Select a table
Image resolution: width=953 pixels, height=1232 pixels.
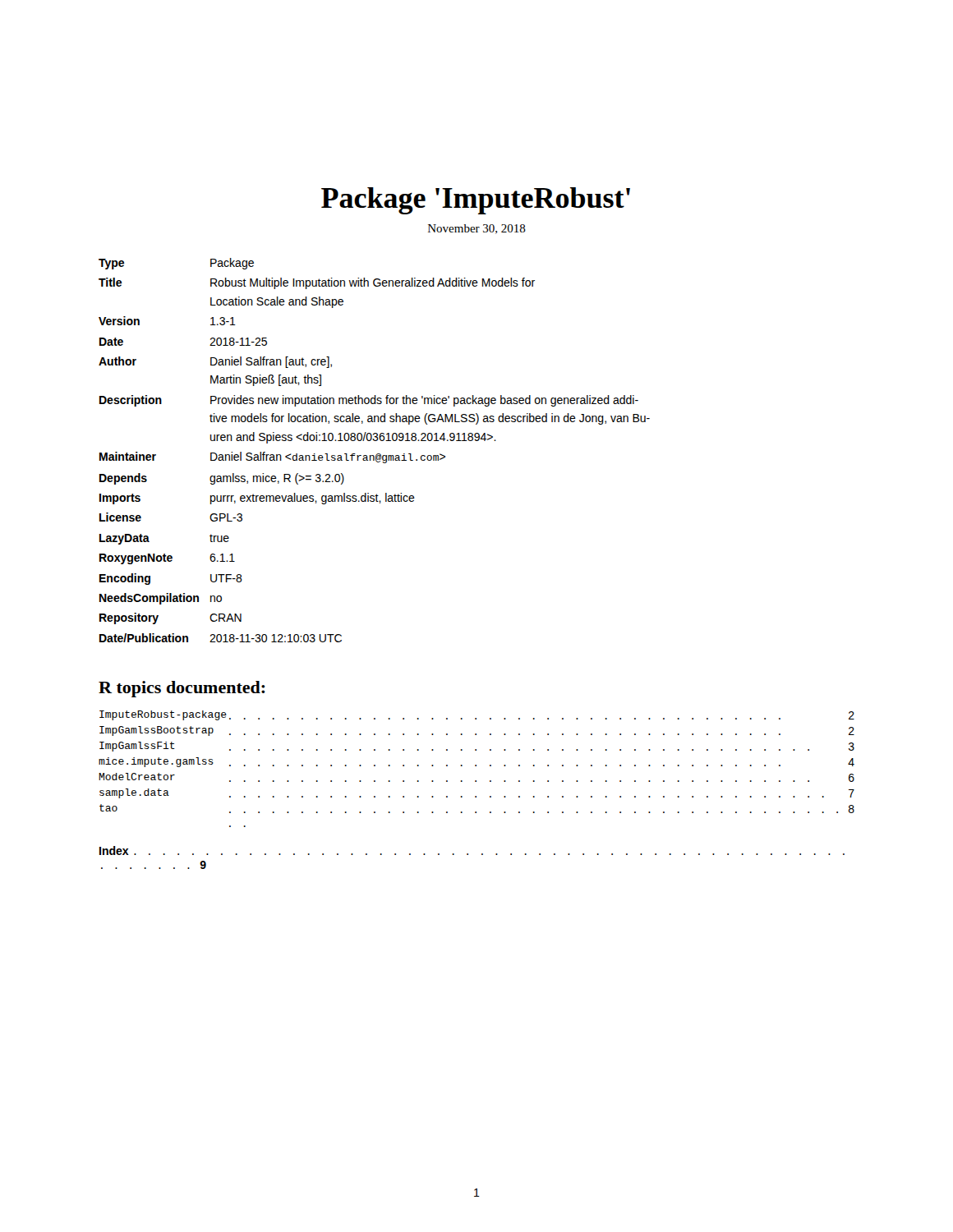pyautogui.click(x=476, y=770)
